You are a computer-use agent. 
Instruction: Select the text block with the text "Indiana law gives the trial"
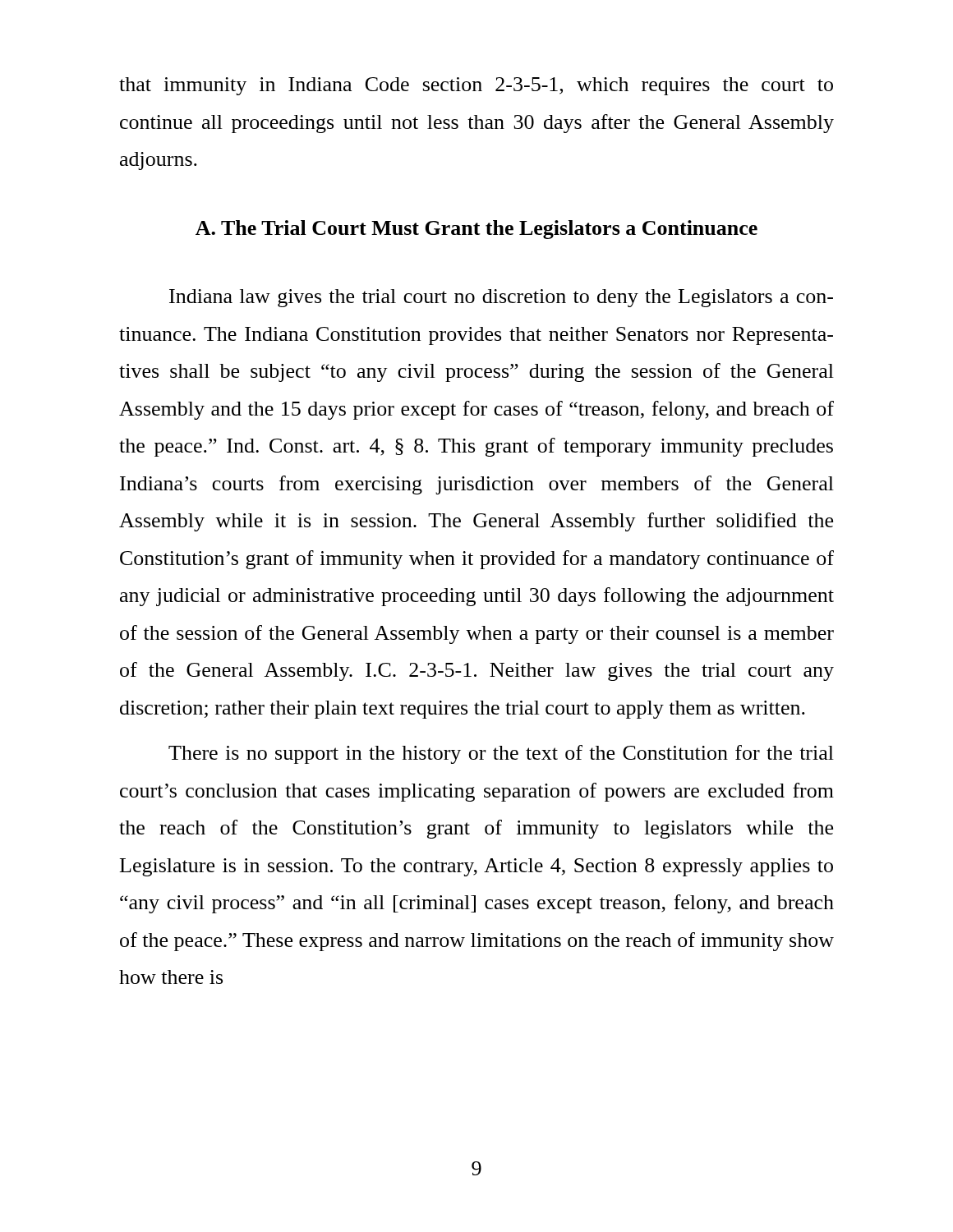point(476,502)
